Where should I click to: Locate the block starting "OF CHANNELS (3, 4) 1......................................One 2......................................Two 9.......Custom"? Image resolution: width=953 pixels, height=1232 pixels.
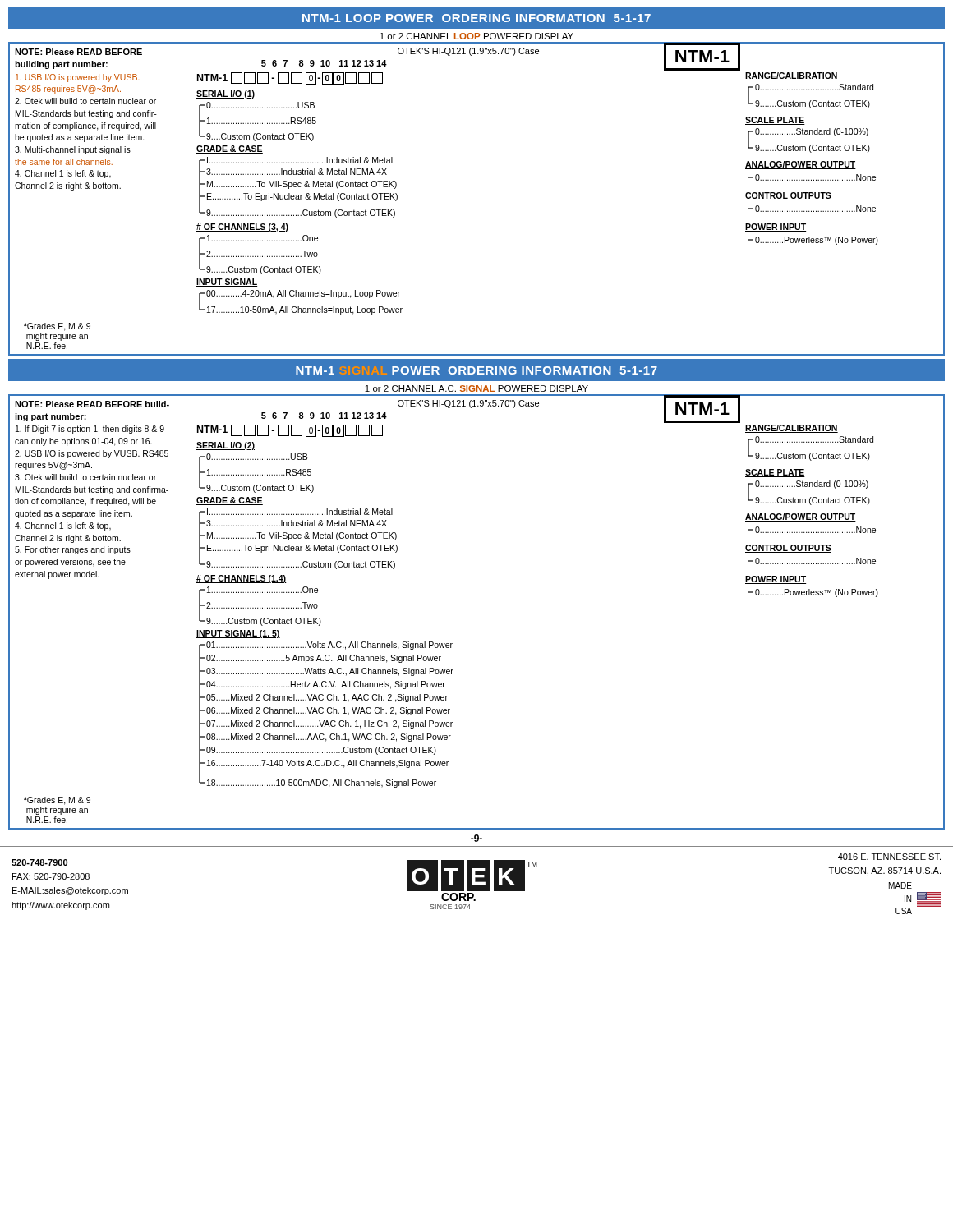coord(242,228)
